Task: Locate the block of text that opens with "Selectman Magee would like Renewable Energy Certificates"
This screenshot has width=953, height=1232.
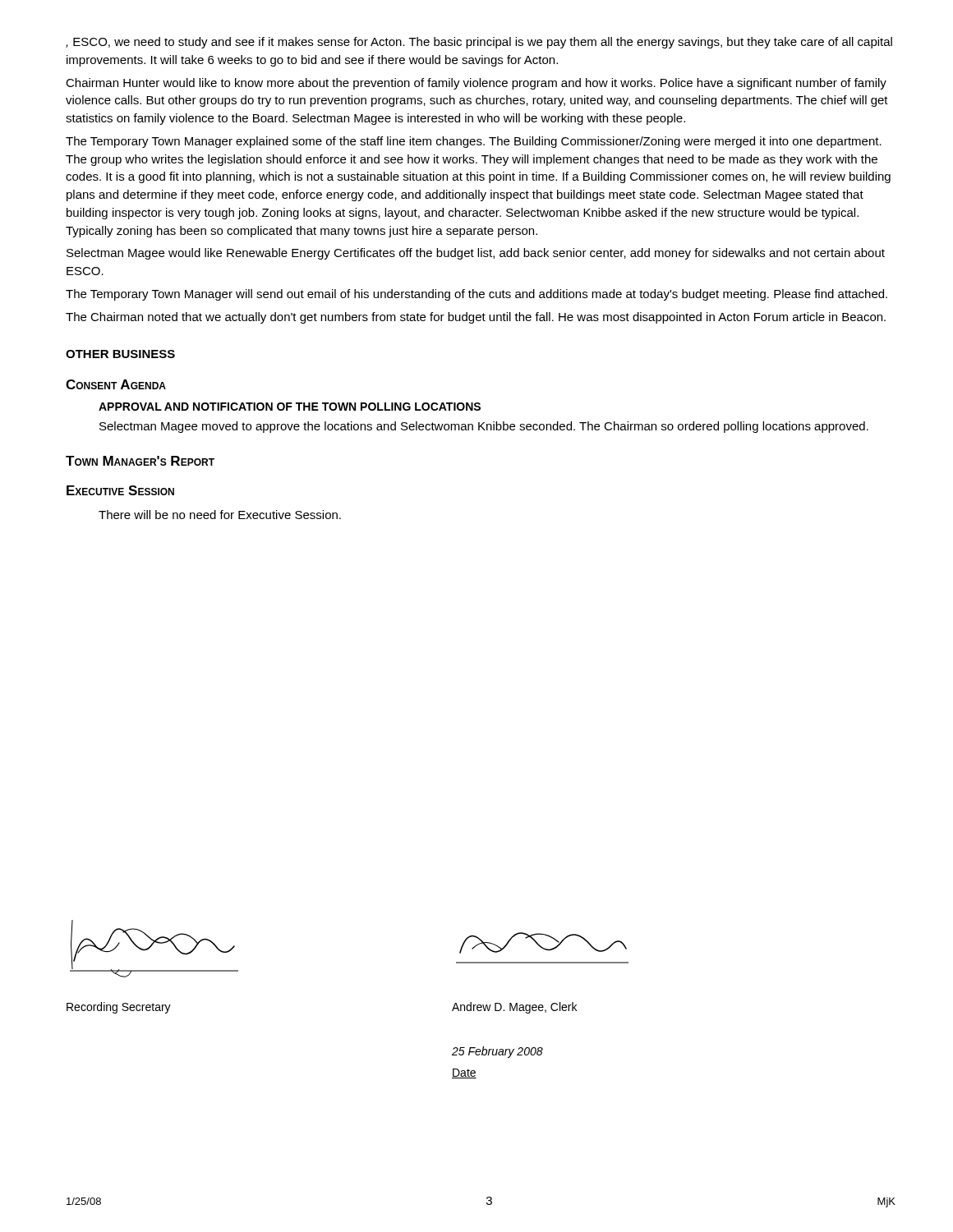Action: coord(481,262)
